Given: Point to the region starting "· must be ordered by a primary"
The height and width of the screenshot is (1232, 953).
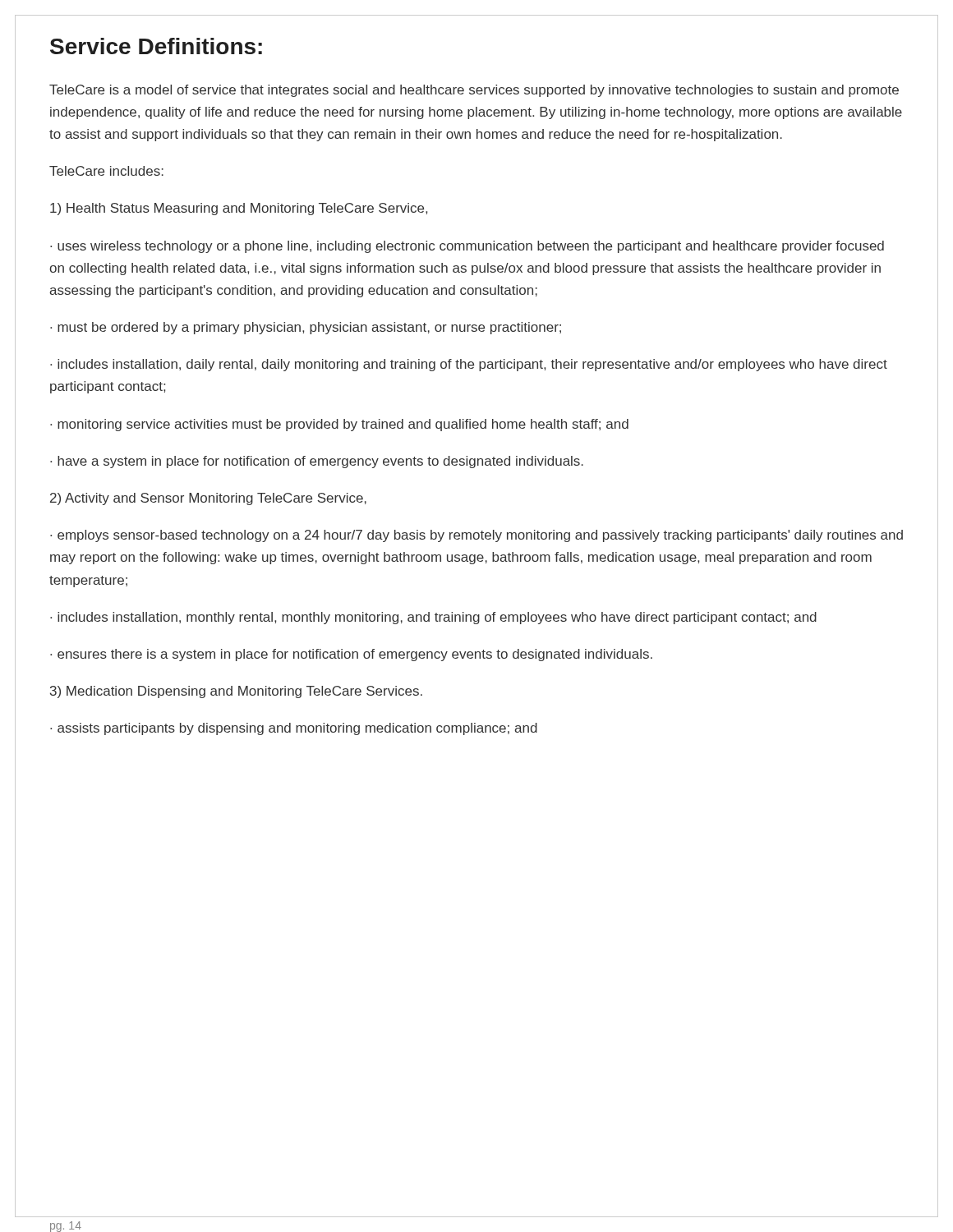Looking at the screenshot, I should (306, 327).
